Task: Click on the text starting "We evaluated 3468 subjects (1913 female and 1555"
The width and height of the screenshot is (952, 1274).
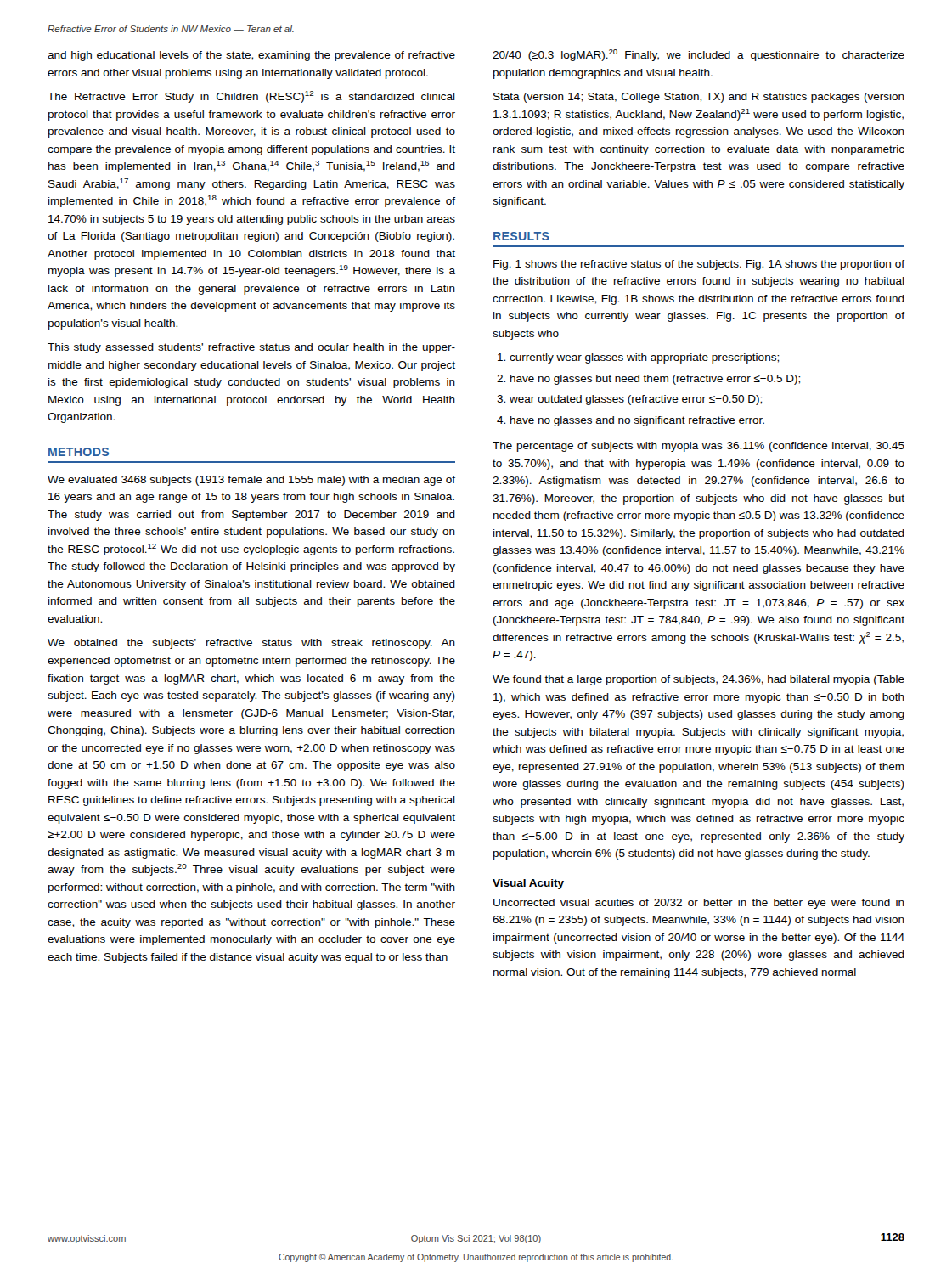Action: 251,550
